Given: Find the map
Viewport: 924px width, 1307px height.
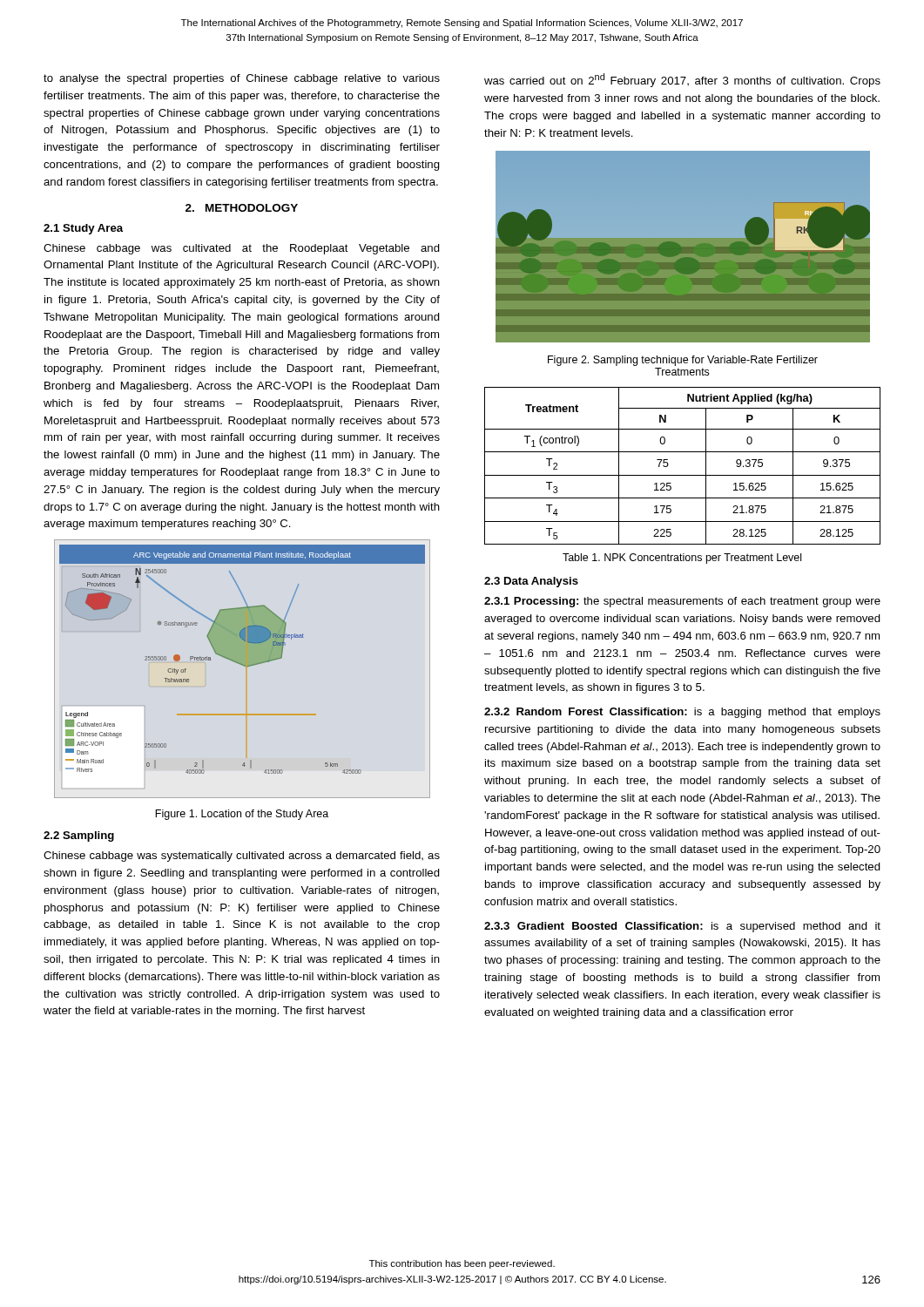Looking at the screenshot, I should [x=242, y=670].
